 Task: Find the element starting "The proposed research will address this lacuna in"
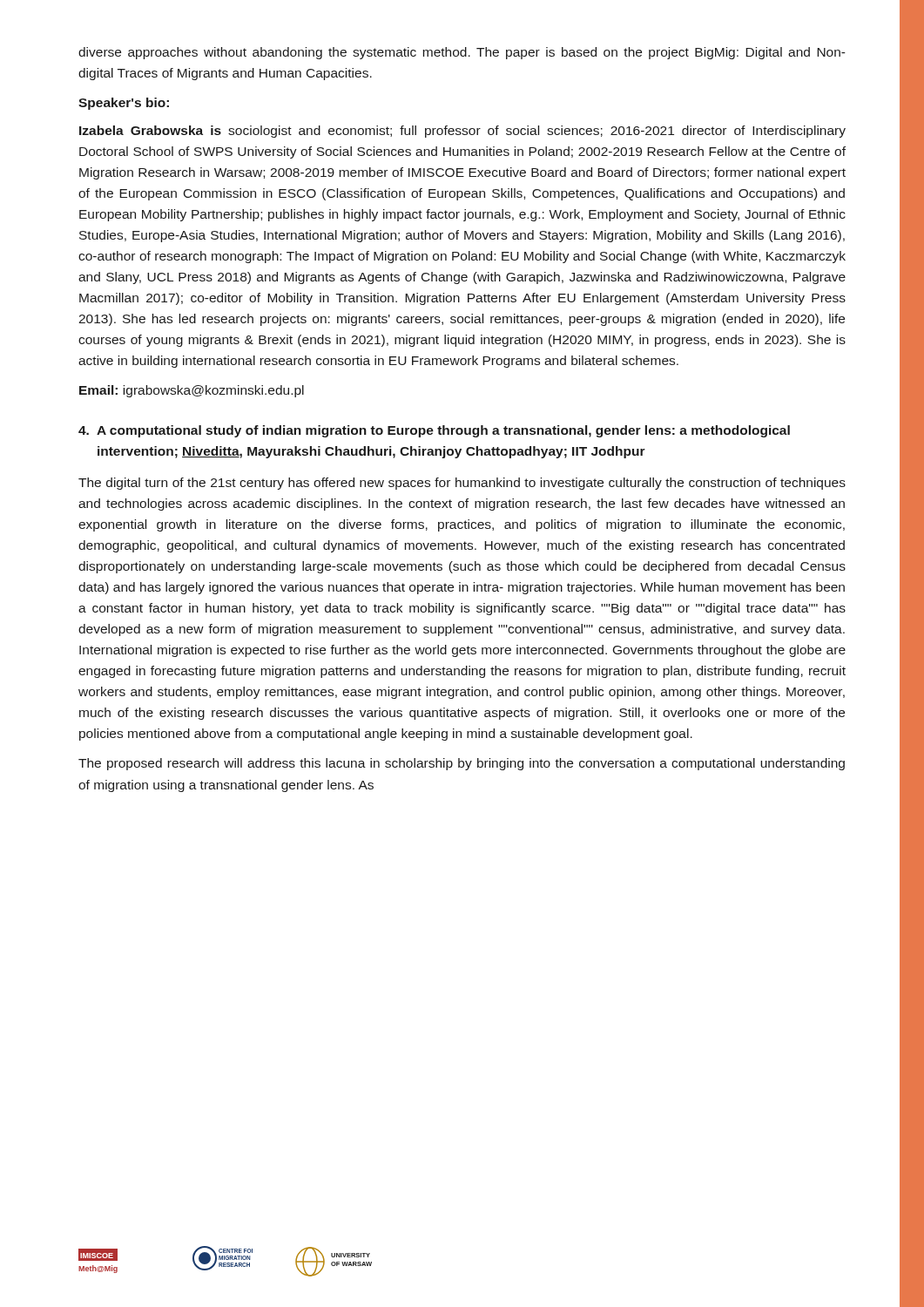coord(462,774)
